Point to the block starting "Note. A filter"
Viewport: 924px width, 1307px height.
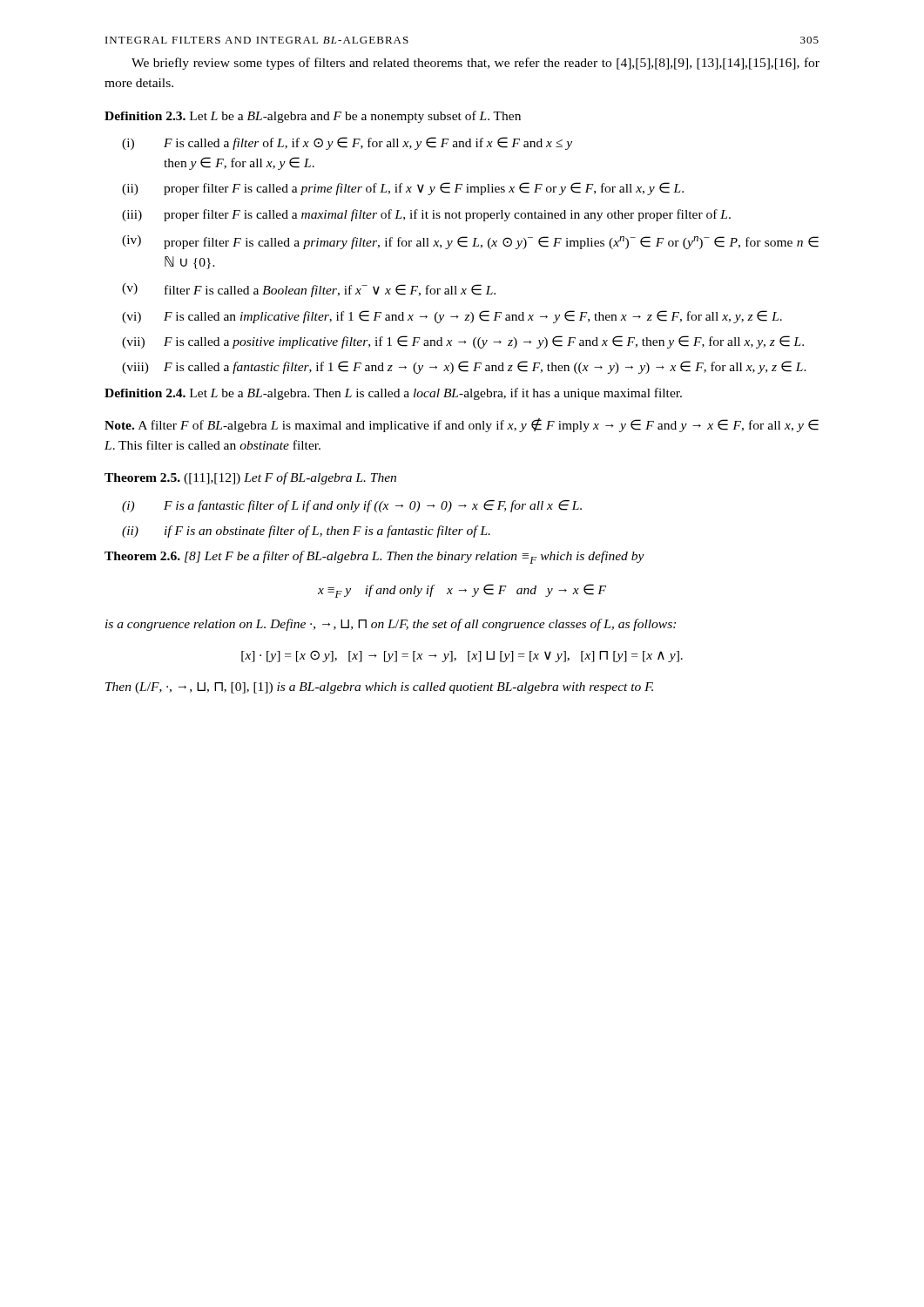pos(462,435)
